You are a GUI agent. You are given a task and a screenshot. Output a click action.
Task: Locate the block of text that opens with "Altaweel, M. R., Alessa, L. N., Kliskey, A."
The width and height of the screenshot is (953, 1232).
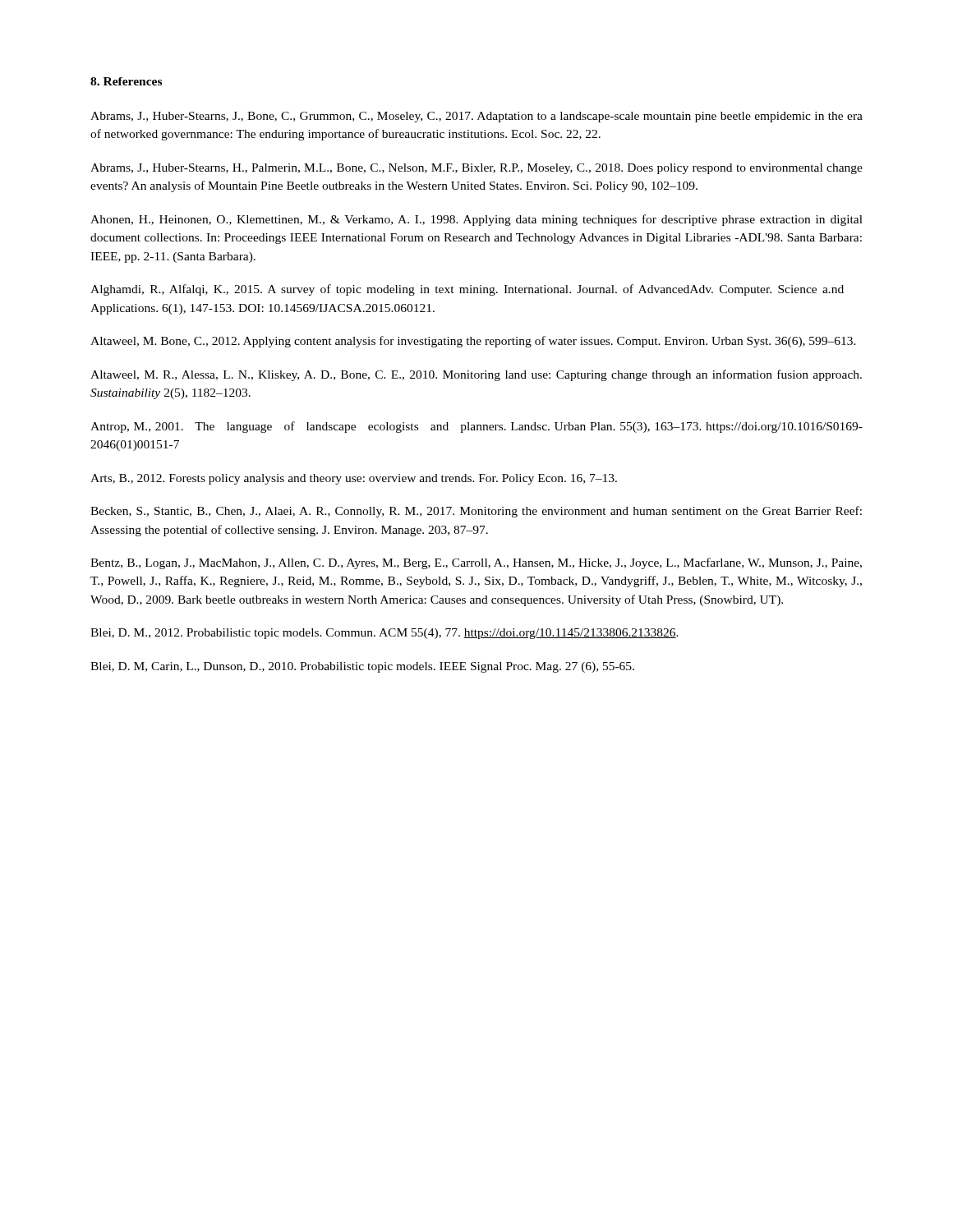tap(476, 383)
